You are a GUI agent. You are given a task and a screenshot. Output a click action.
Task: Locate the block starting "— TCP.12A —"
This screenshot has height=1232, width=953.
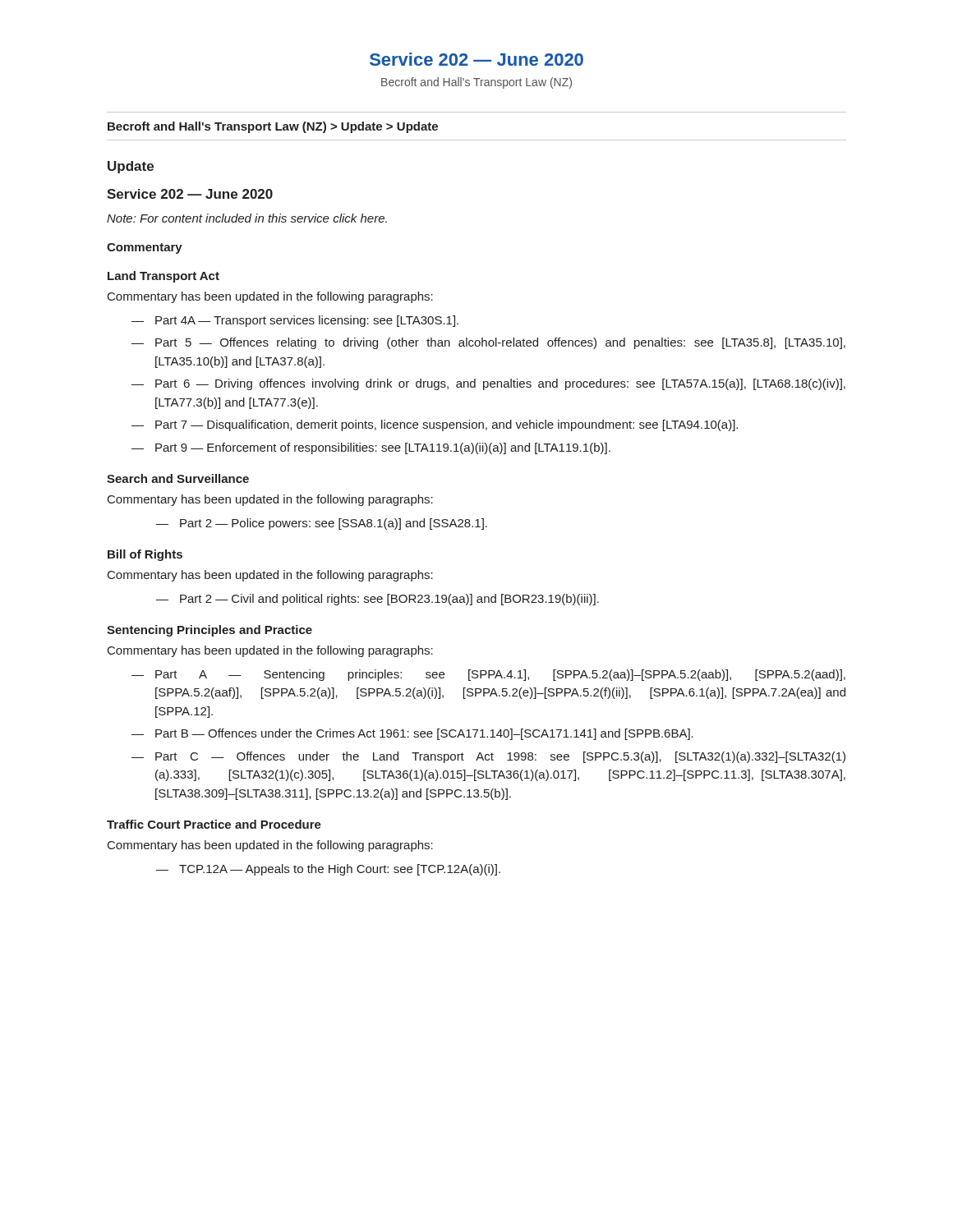(x=501, y=869)
